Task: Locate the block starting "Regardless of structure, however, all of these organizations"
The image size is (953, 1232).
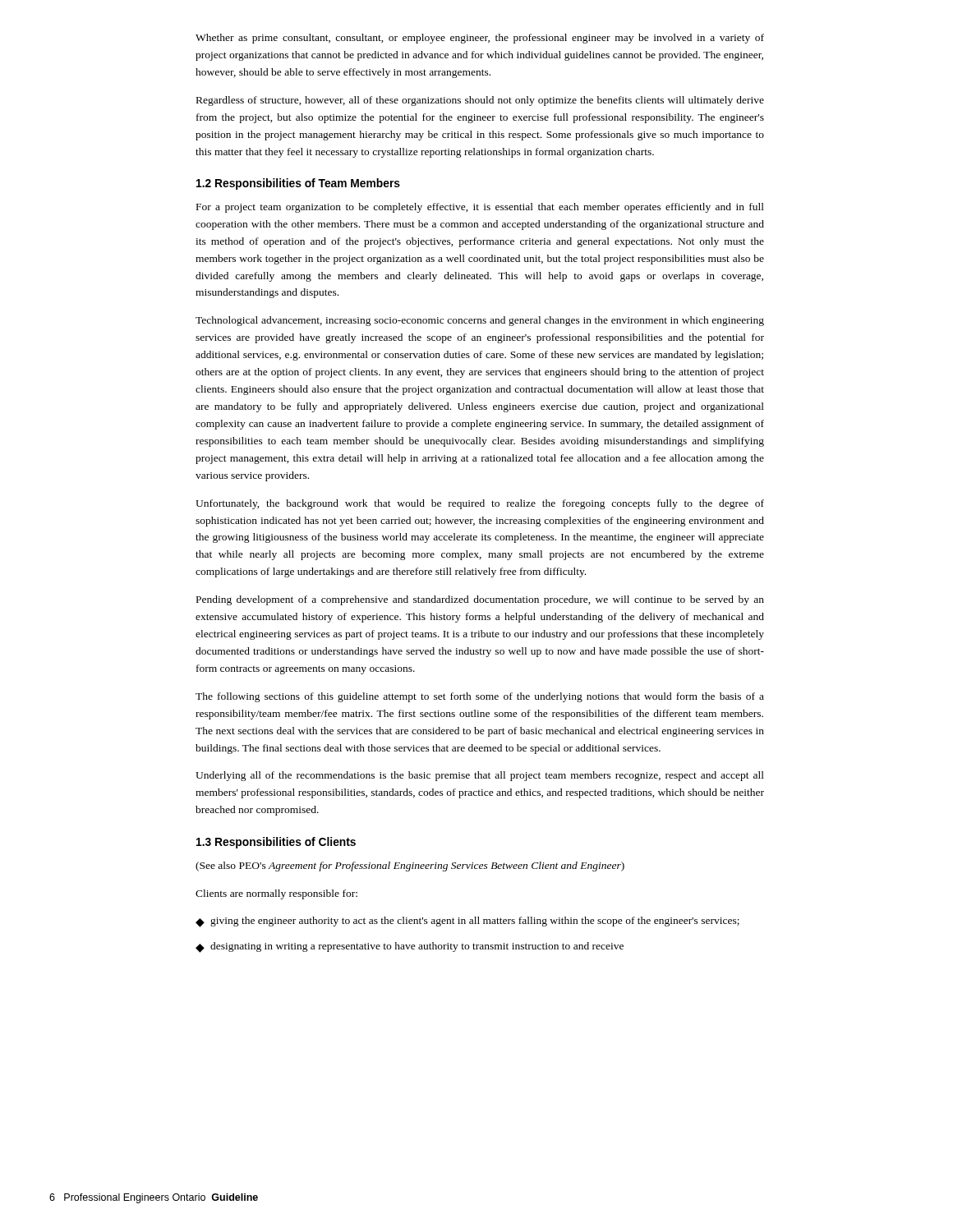Action: click(480, 126)
